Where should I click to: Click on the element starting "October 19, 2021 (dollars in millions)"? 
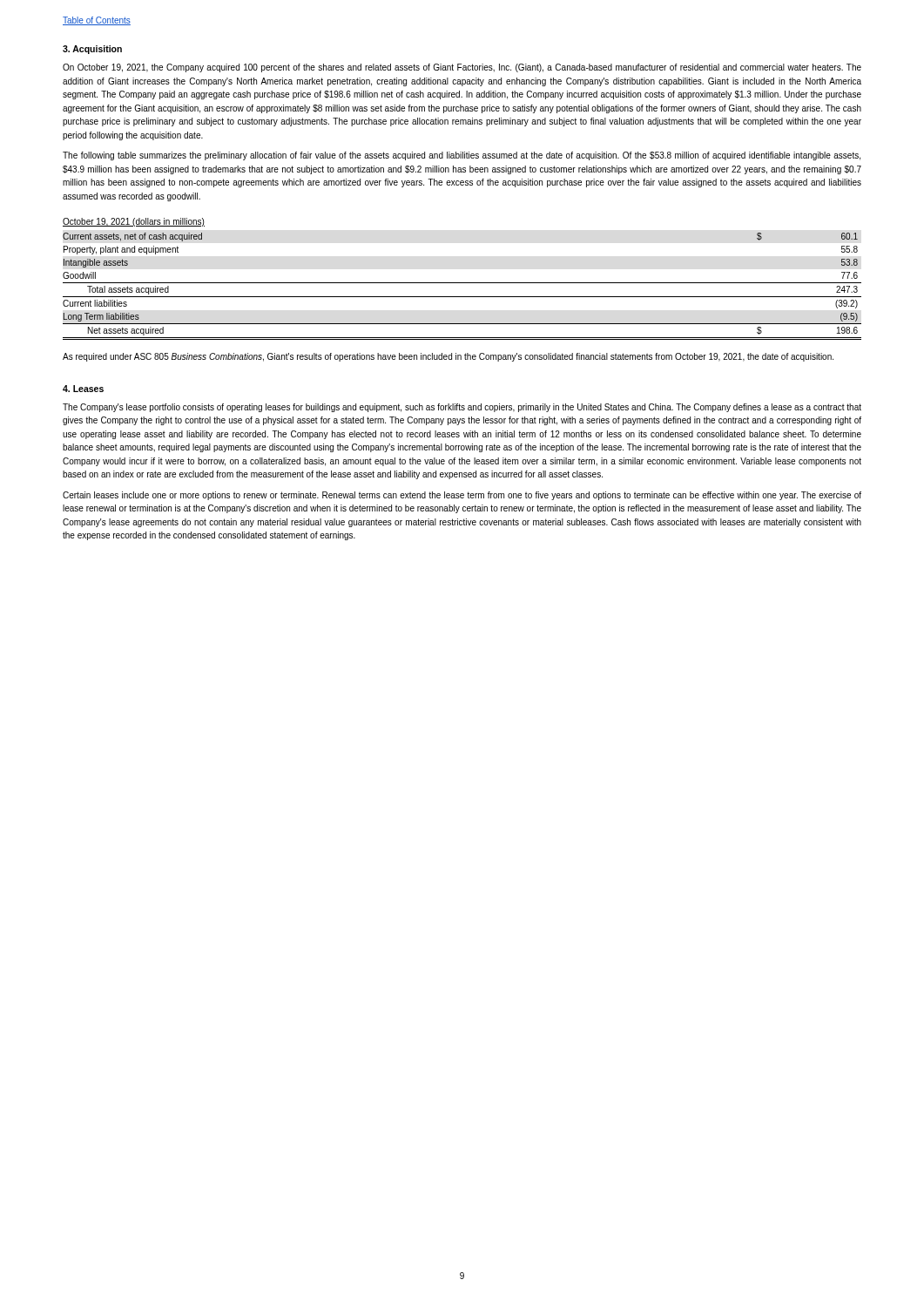pos(134,222)
